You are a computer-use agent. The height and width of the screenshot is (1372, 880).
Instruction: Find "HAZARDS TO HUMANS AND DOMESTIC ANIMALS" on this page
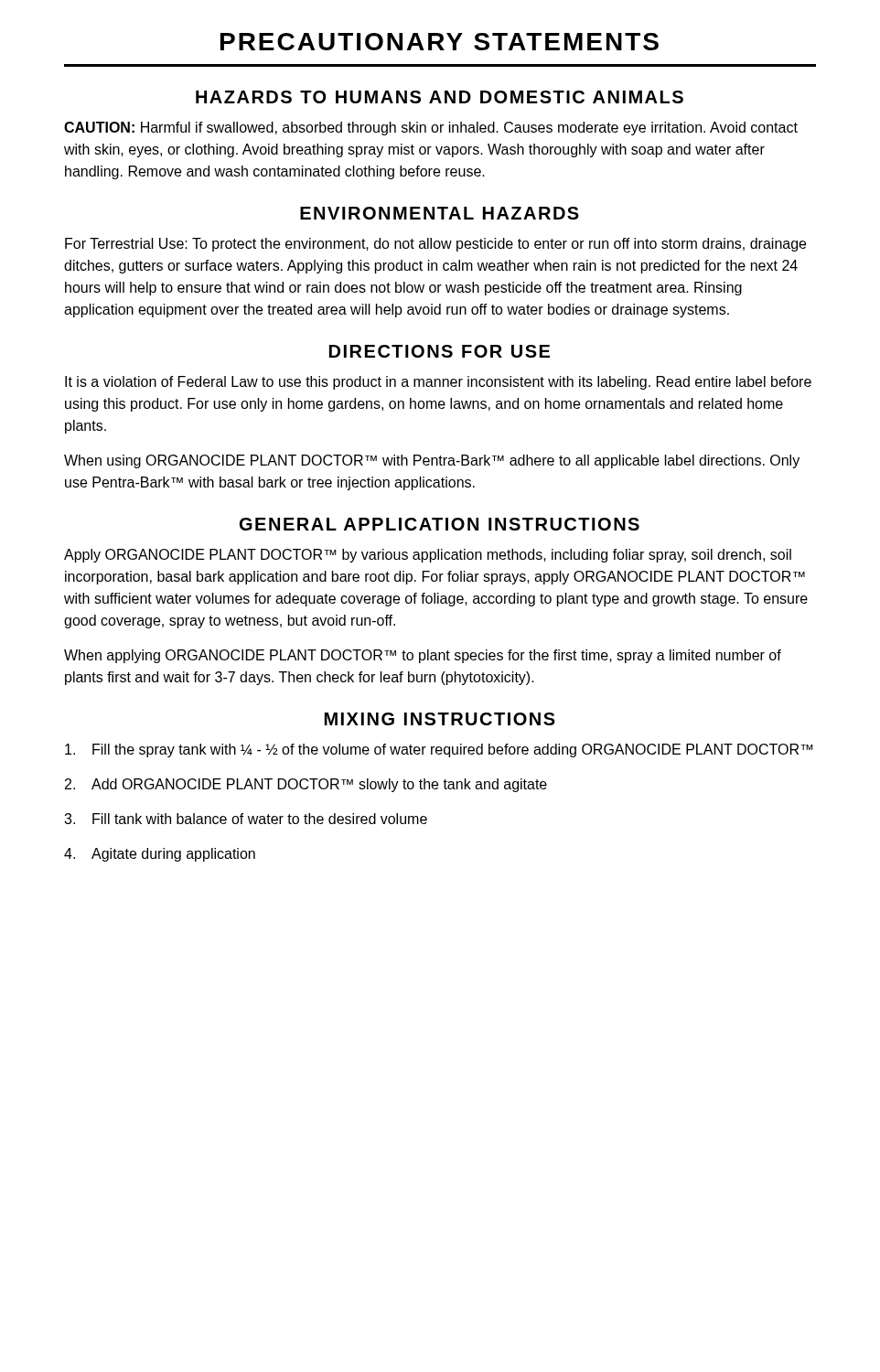pos(440,97)
